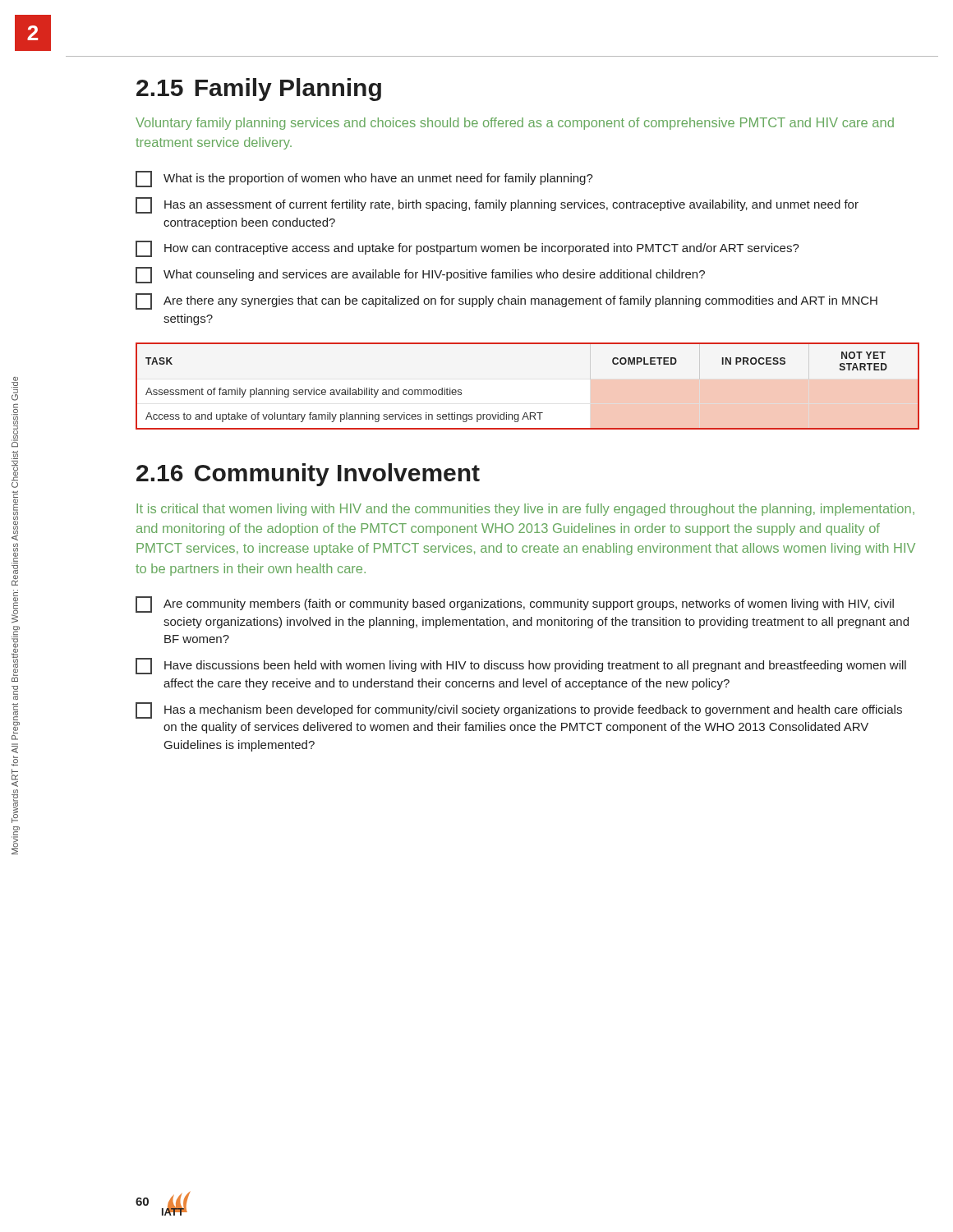Click on the text block containing "It is critical that women"

526,538
